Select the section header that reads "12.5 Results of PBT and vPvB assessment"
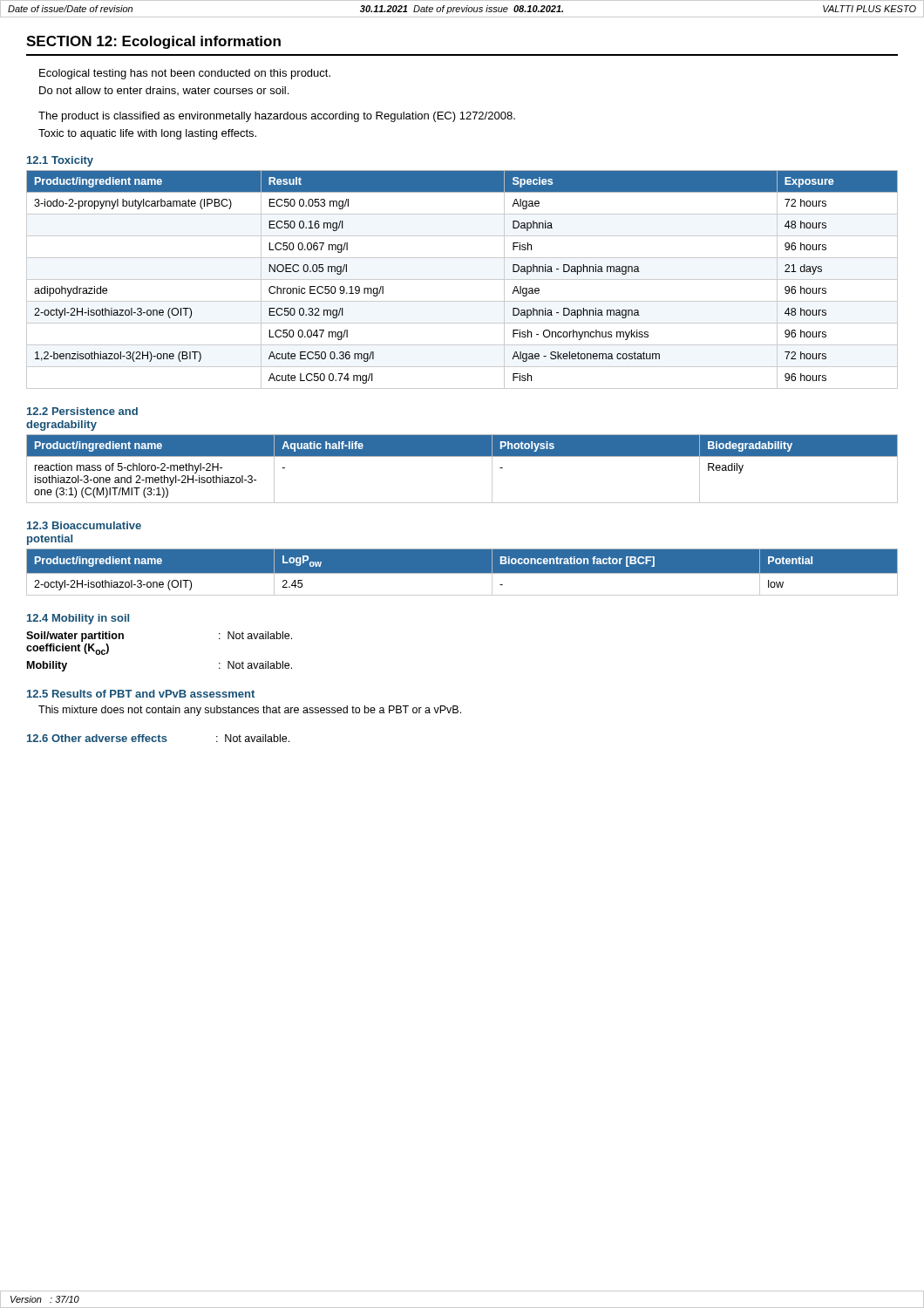Screen dimensions: 1308x924 [140, 694]
